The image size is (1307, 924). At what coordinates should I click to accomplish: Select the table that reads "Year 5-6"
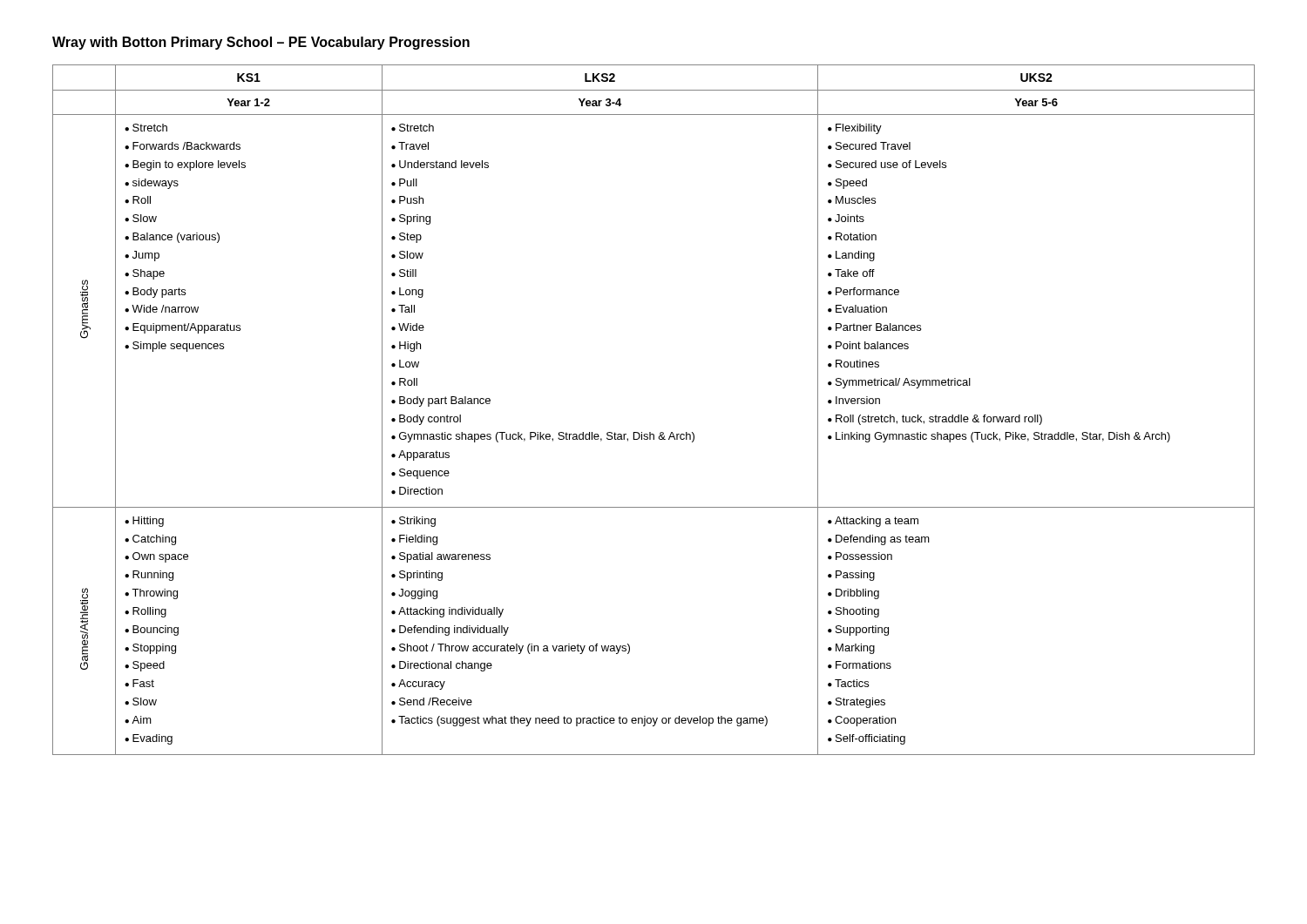pyautogui.click(x=654, y=410)
